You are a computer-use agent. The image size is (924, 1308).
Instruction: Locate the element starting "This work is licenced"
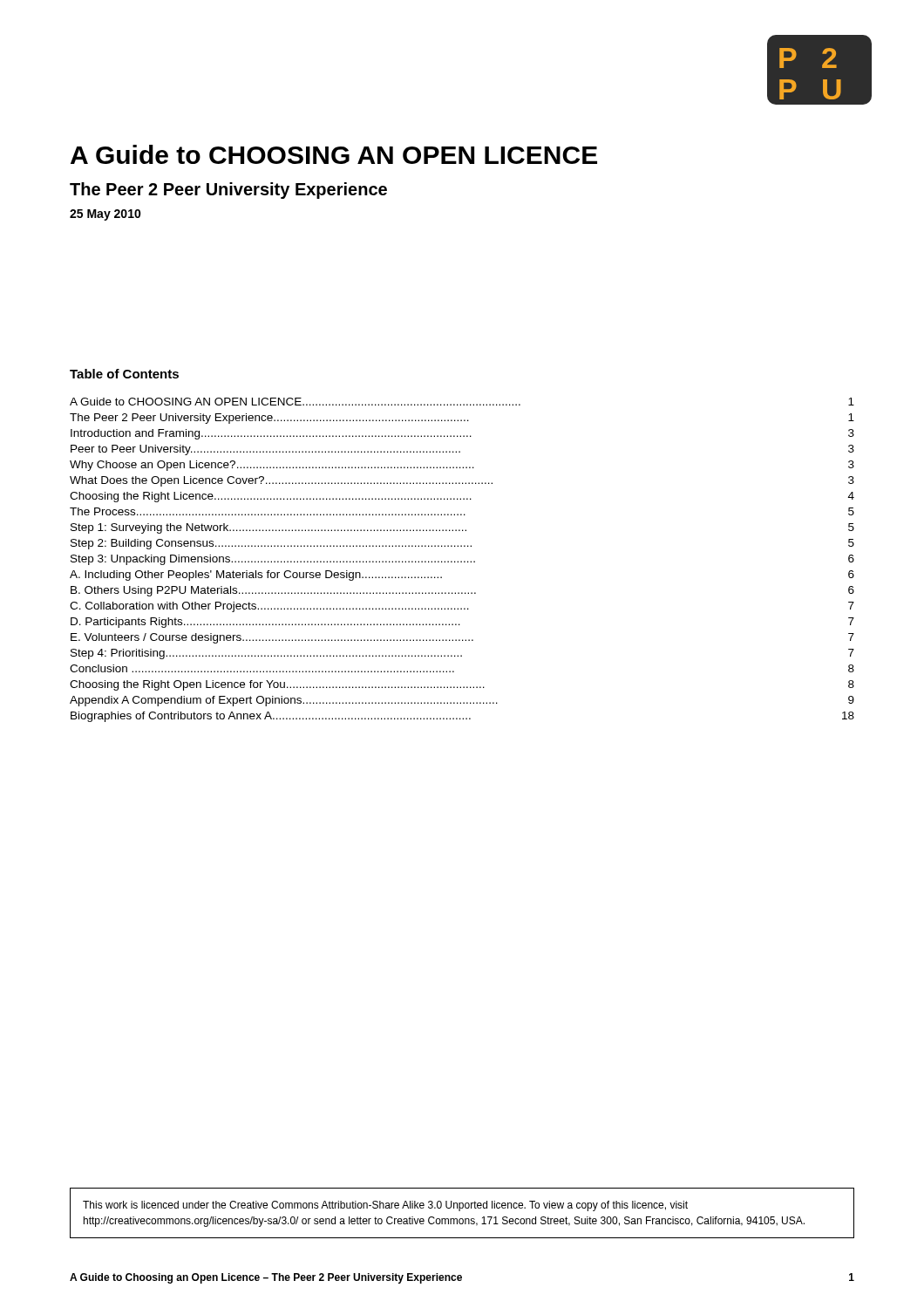[444, 1213]
